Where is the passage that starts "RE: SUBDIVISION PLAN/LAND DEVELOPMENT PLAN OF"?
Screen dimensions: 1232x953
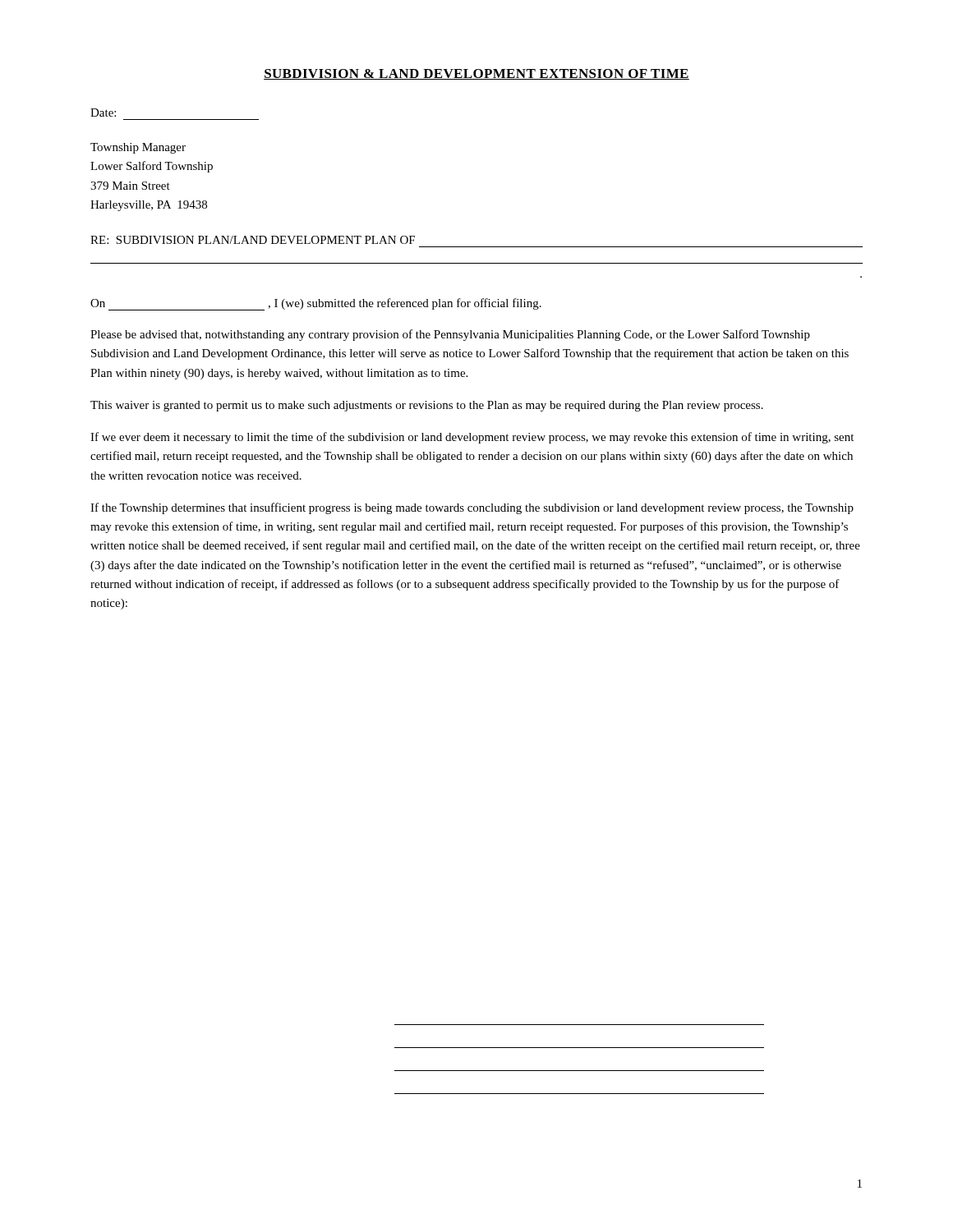pos(476,257)
